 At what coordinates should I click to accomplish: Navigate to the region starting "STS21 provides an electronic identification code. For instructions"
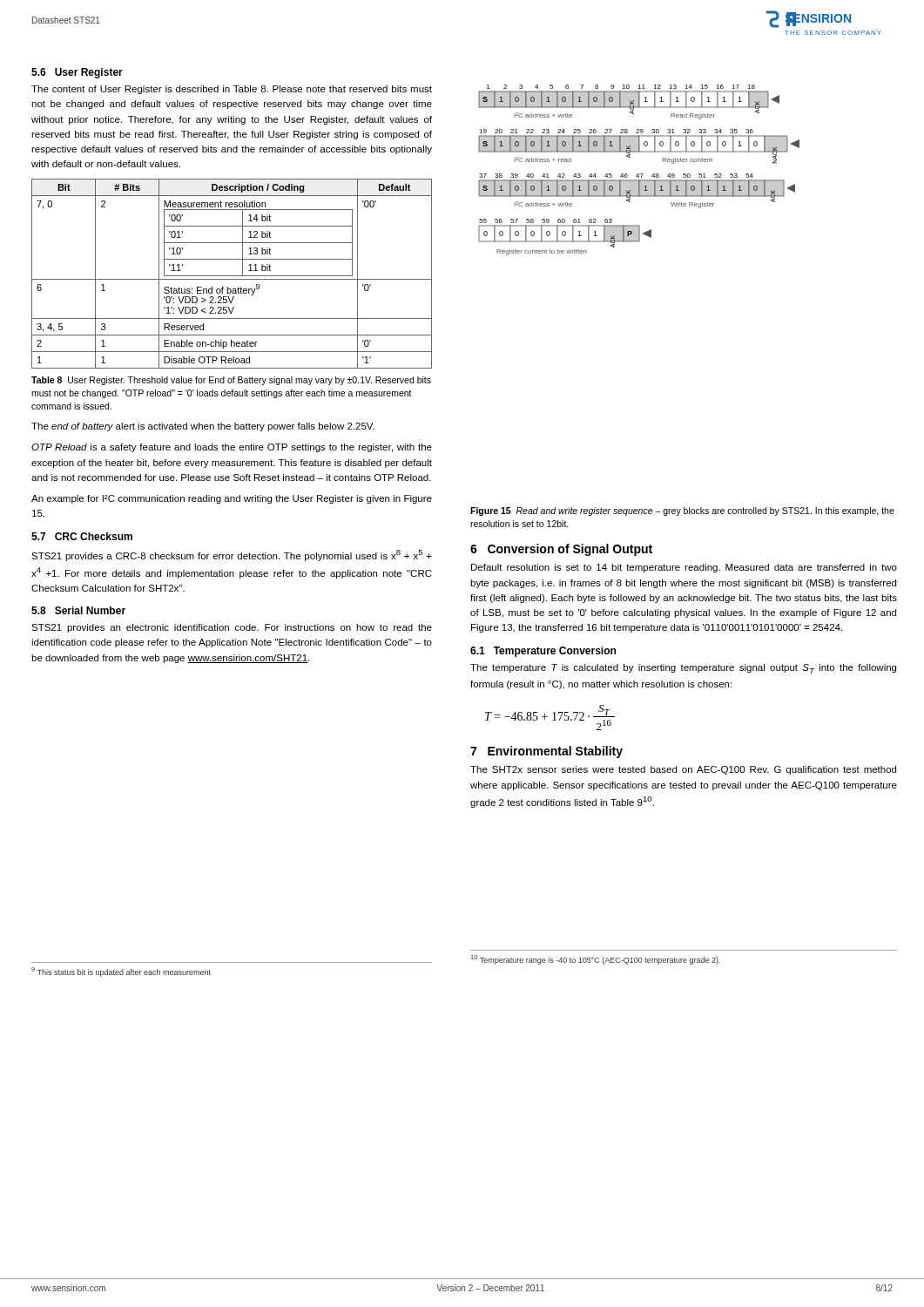tap(232, 643)
